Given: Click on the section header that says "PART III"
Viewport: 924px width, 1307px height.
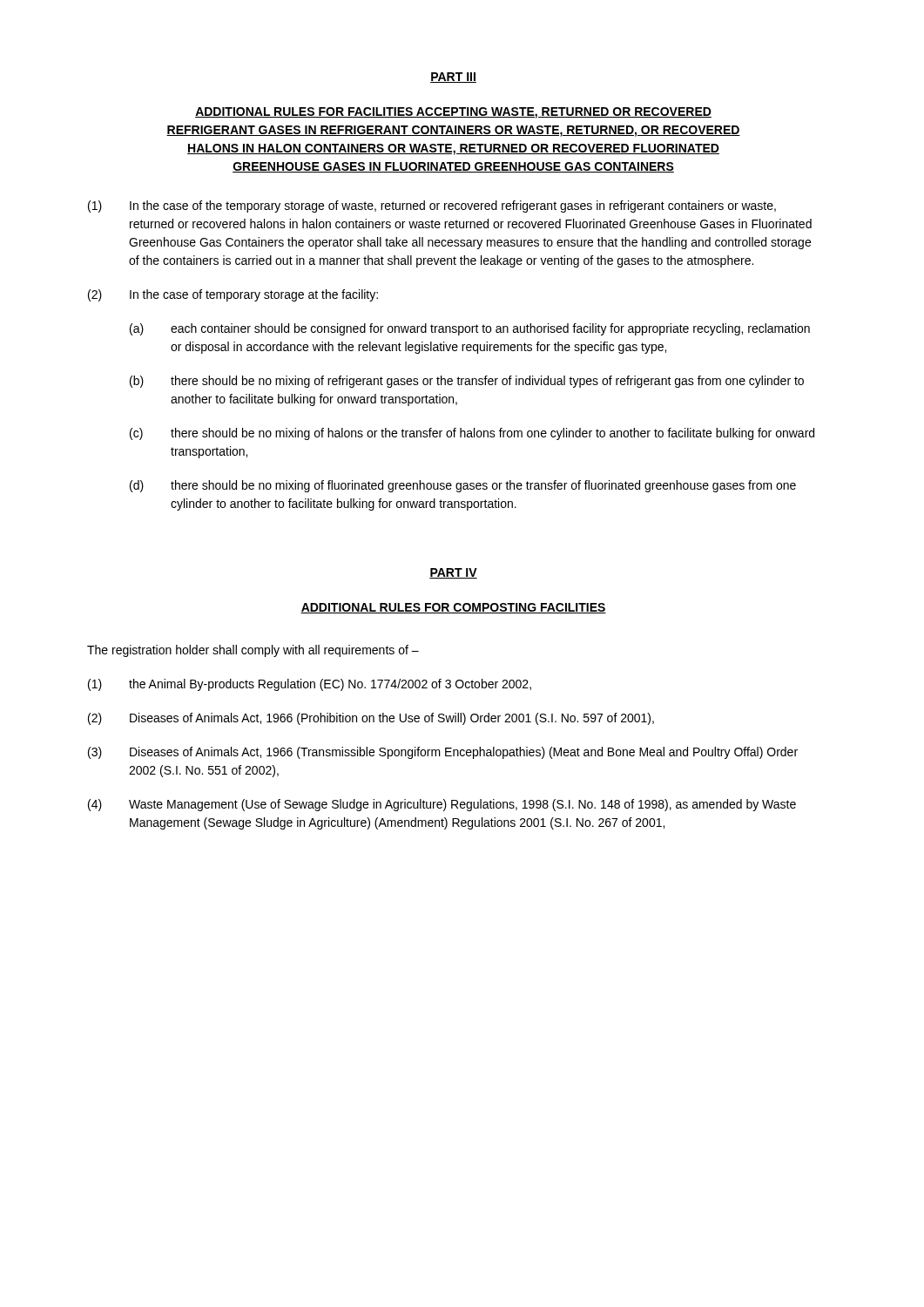Looking at the screenshot, I should point(453,77).
